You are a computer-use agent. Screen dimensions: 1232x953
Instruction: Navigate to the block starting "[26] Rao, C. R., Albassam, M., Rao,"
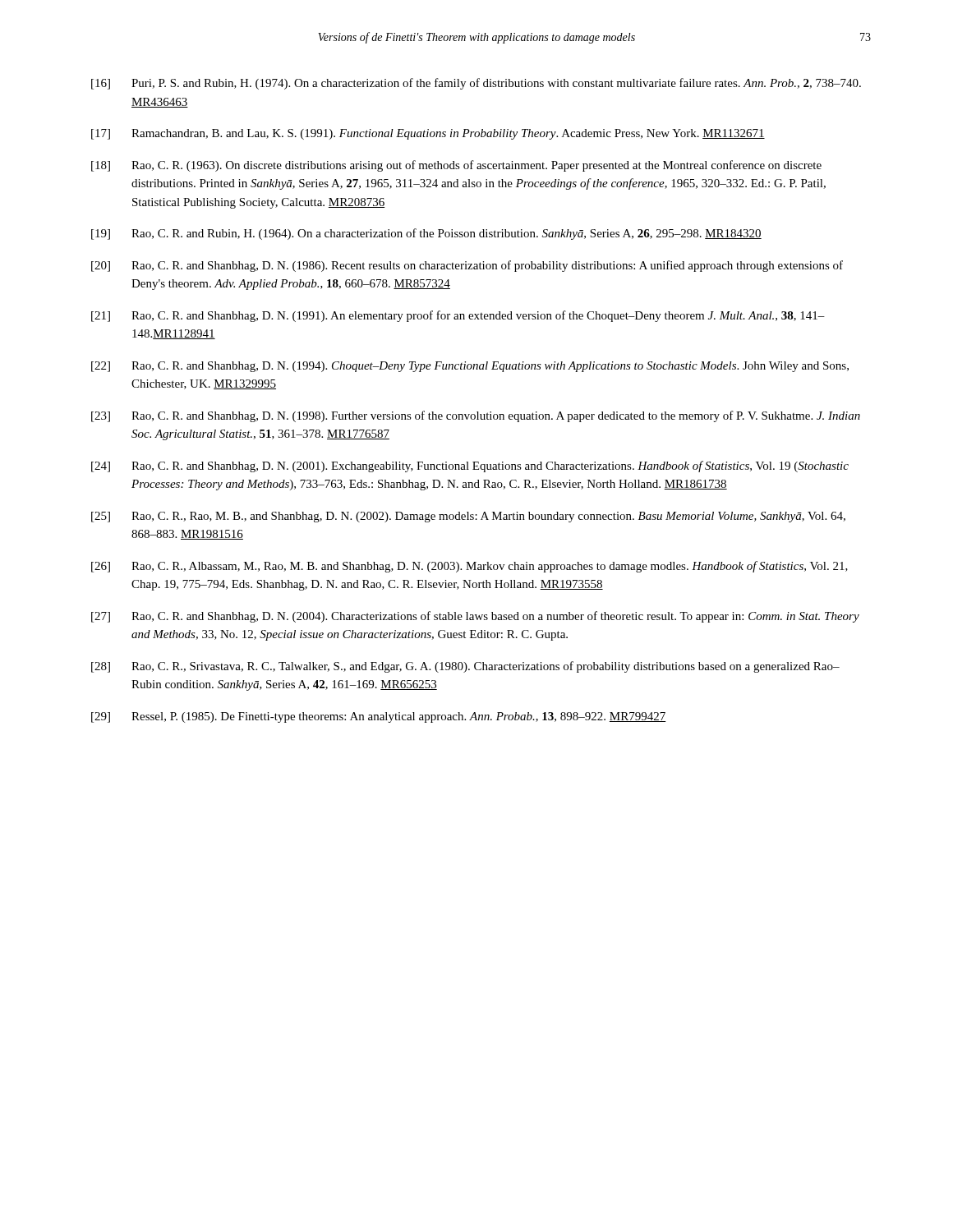click(x=476, y=575)
